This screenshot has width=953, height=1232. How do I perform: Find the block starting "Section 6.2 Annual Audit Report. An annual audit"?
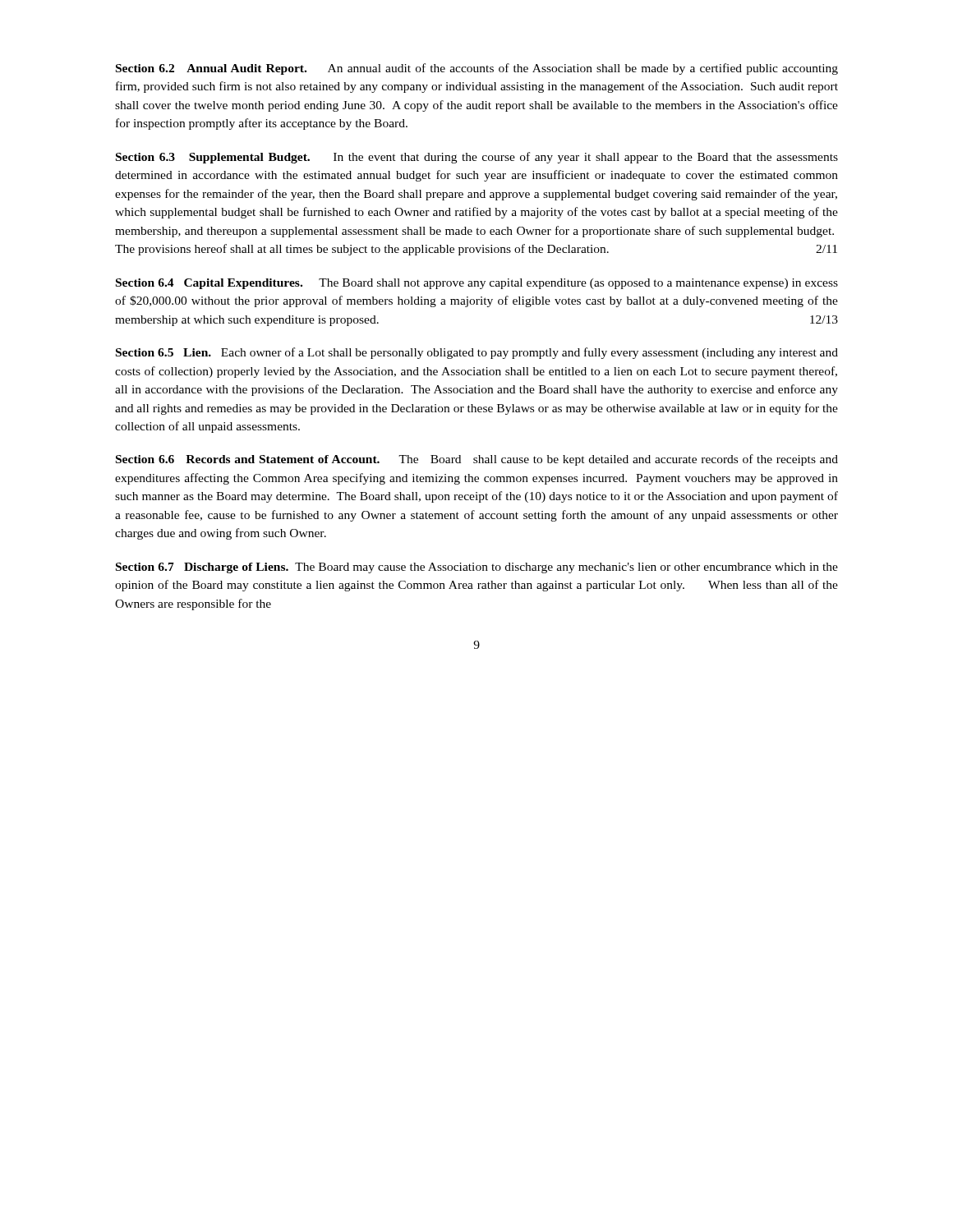pyautogui.click(x=476, y=95)
